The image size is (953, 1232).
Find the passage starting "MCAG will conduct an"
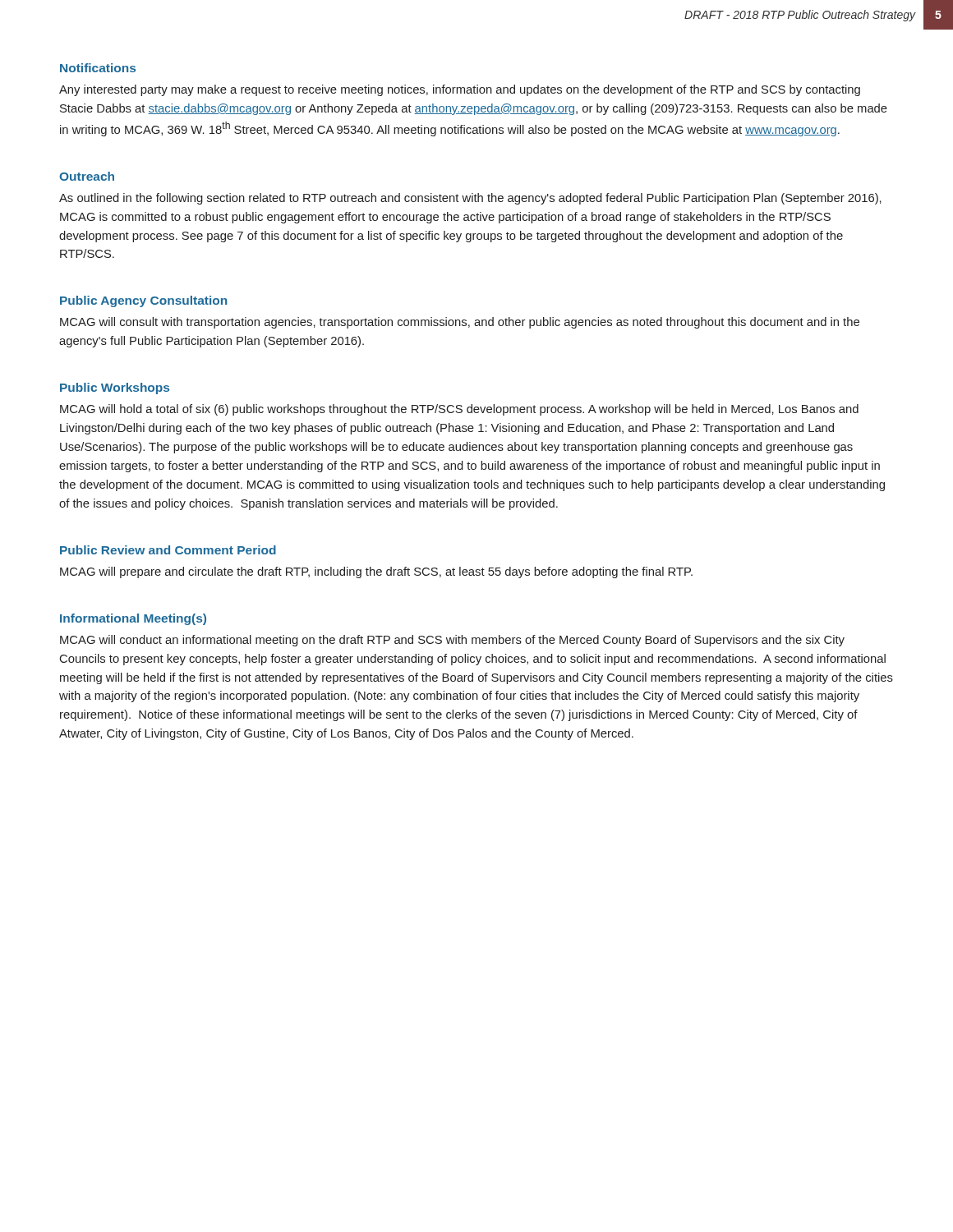pyautogui.click(x=476, y=687)
